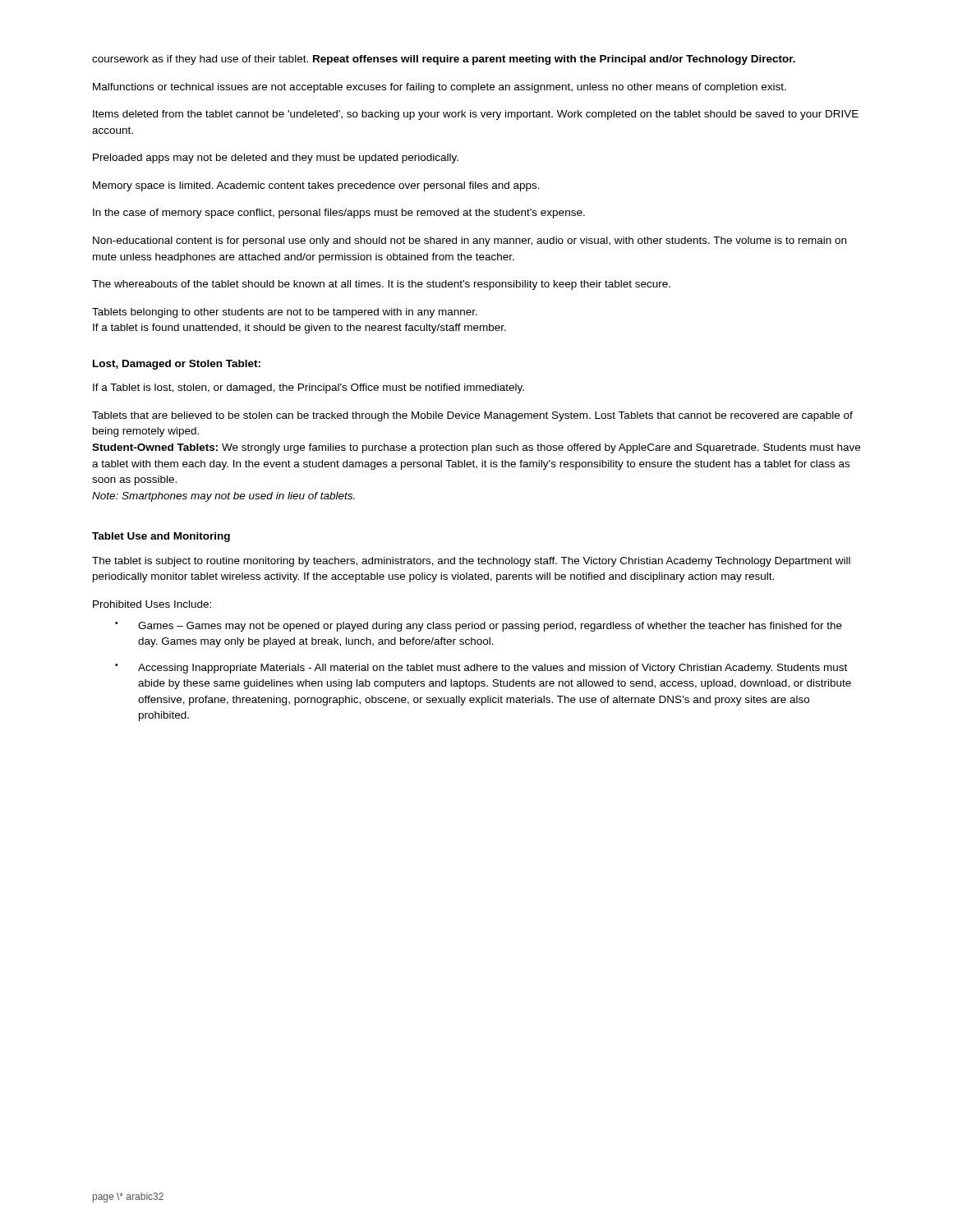
Task: Find the block on this page that starts "coursework as if they"
Action: (444, 59)
